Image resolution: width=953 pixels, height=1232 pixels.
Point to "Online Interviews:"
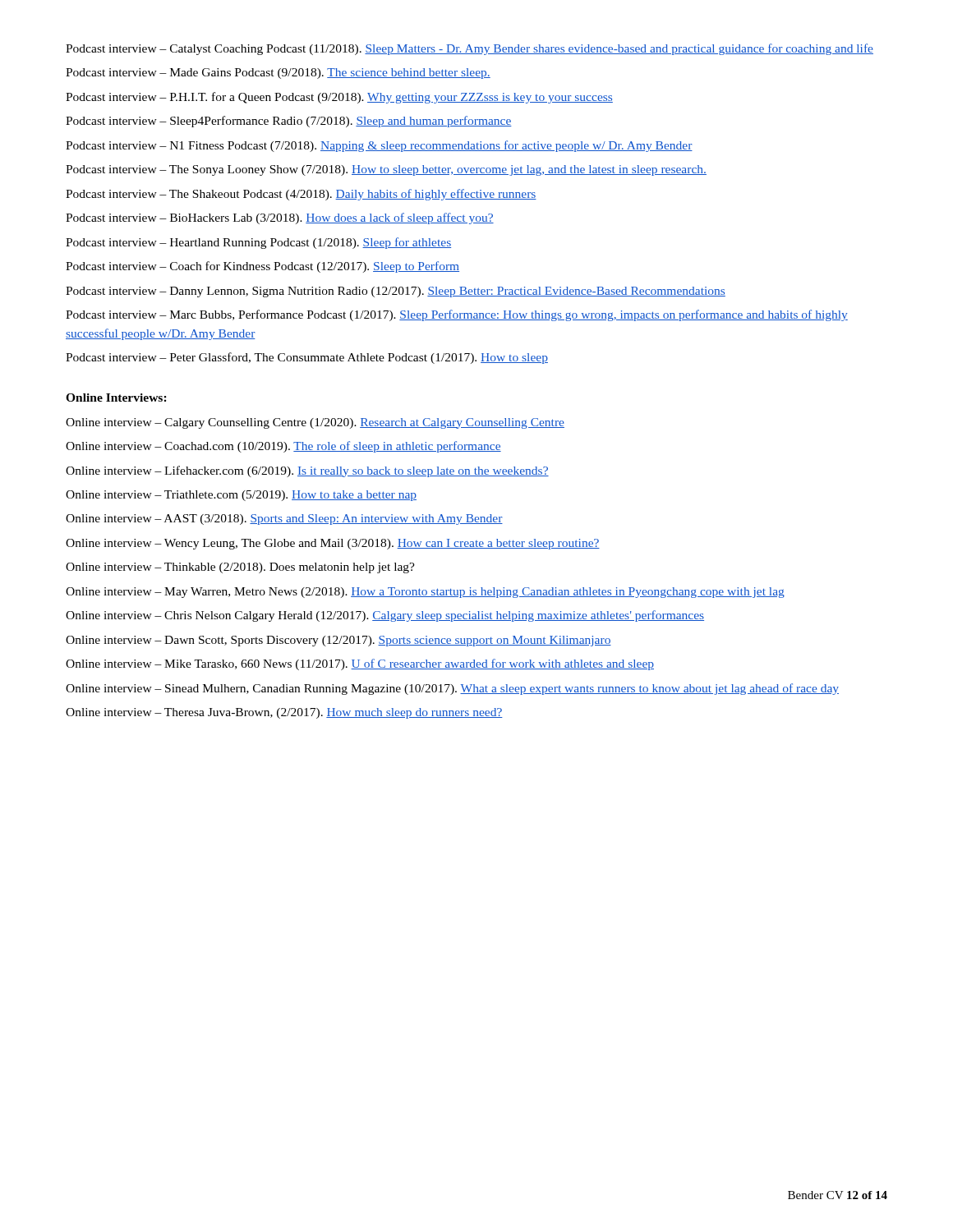click(x=117, y=397)
